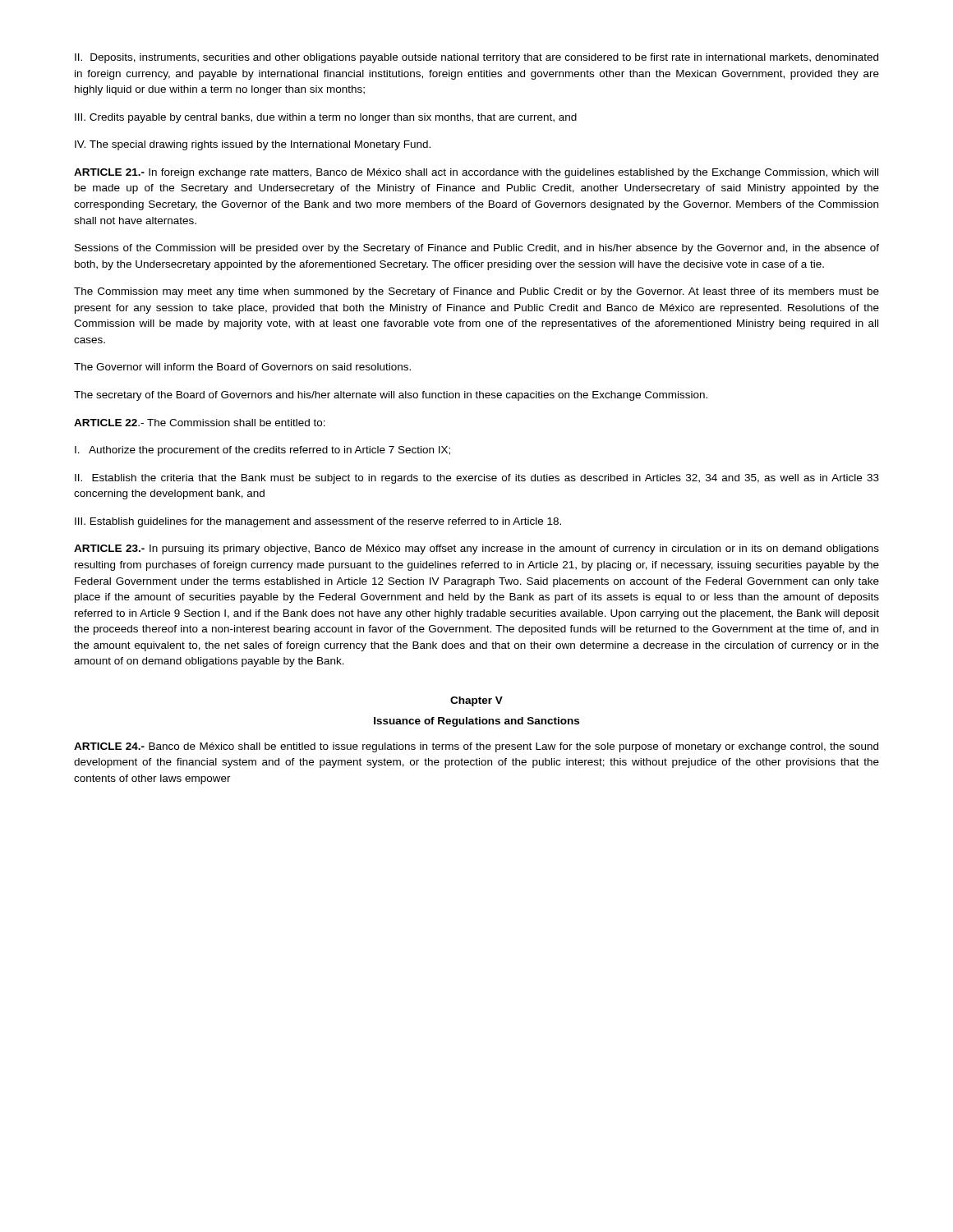Select the text block starting "ARTICLE 22.- The Commission shall"
Image resolution: width=953 pixels, height=1232 pixels.
click(200, 422)
